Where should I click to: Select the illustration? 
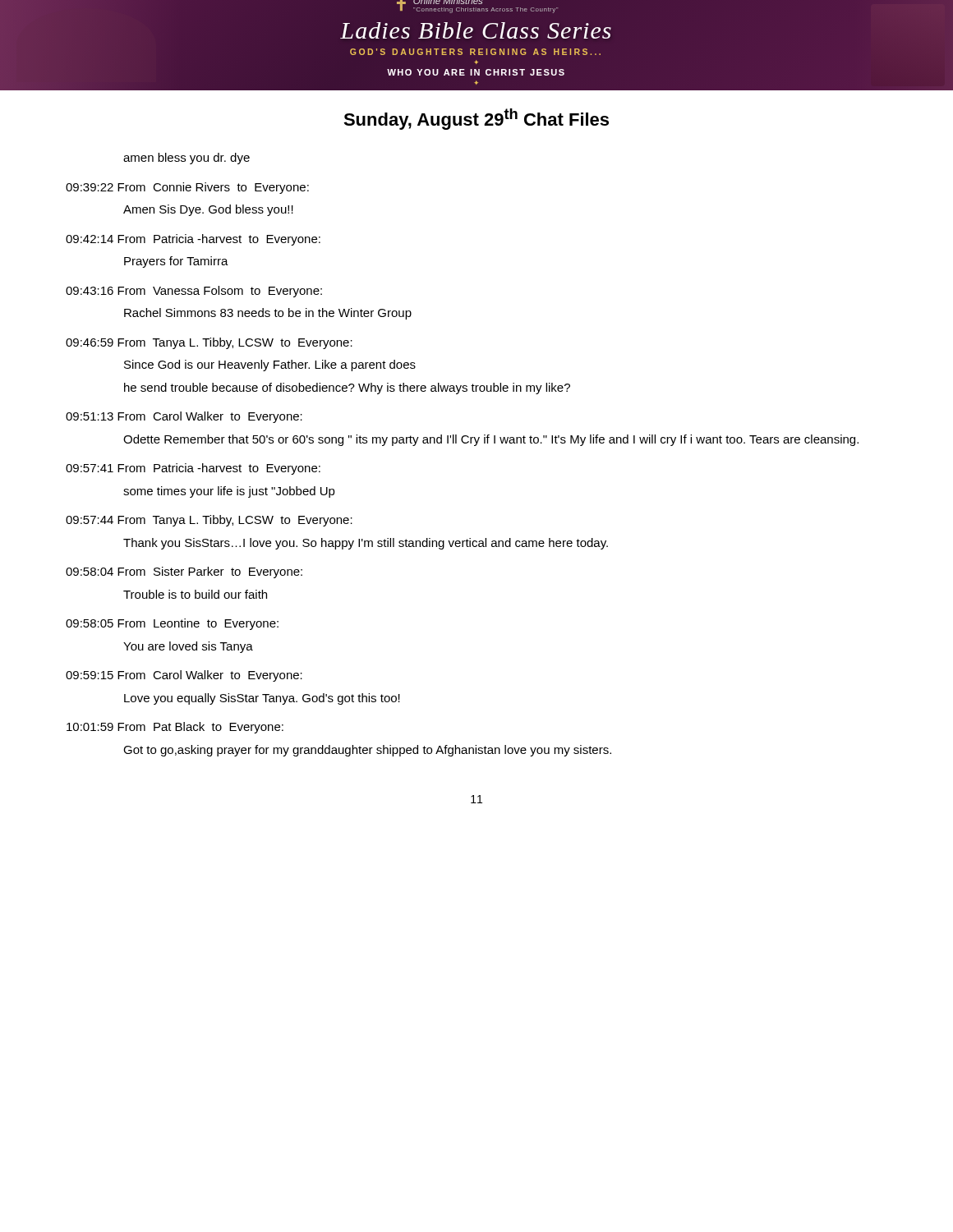tap(476, 45)
